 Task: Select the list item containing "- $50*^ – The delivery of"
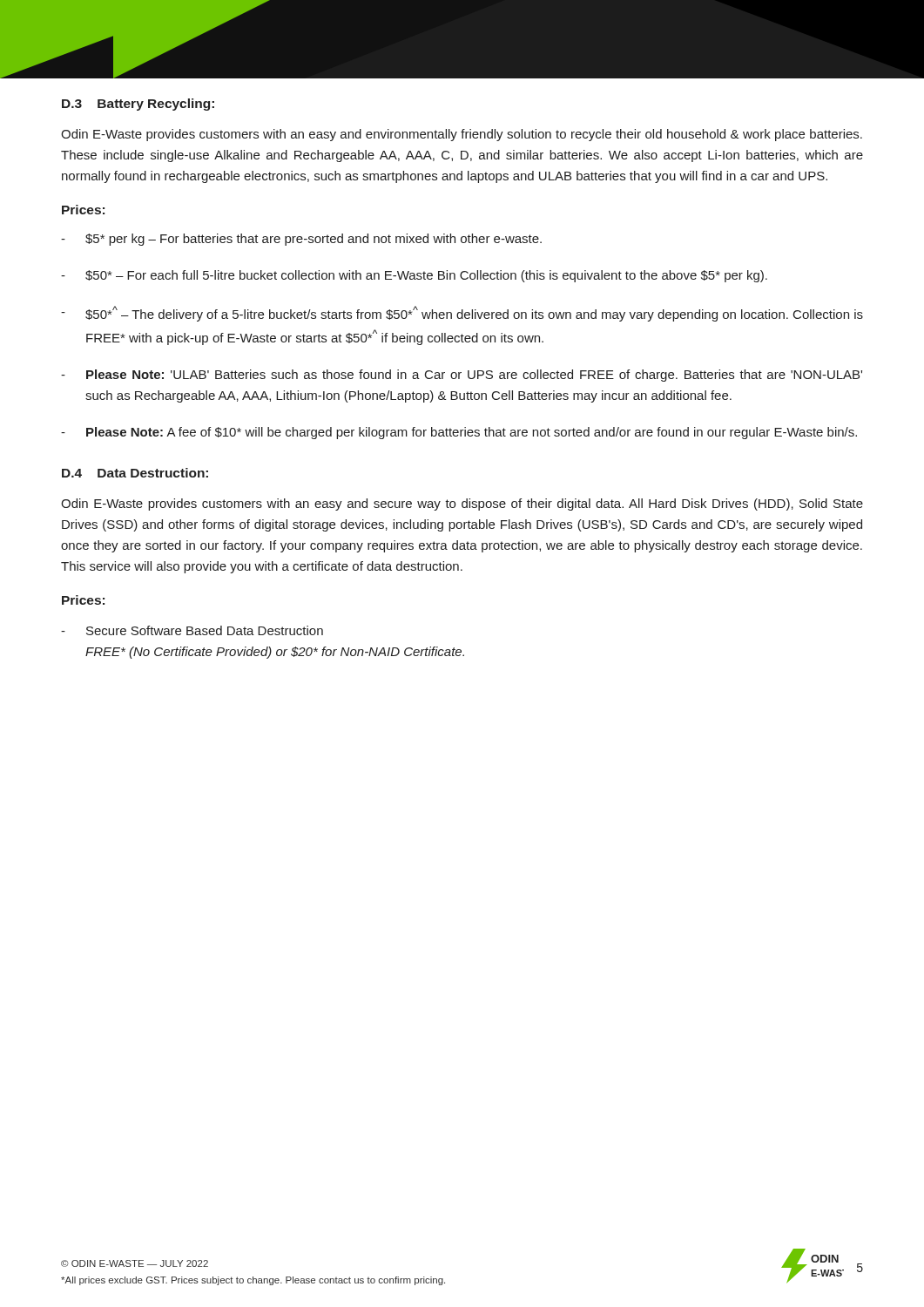[462, 325]
